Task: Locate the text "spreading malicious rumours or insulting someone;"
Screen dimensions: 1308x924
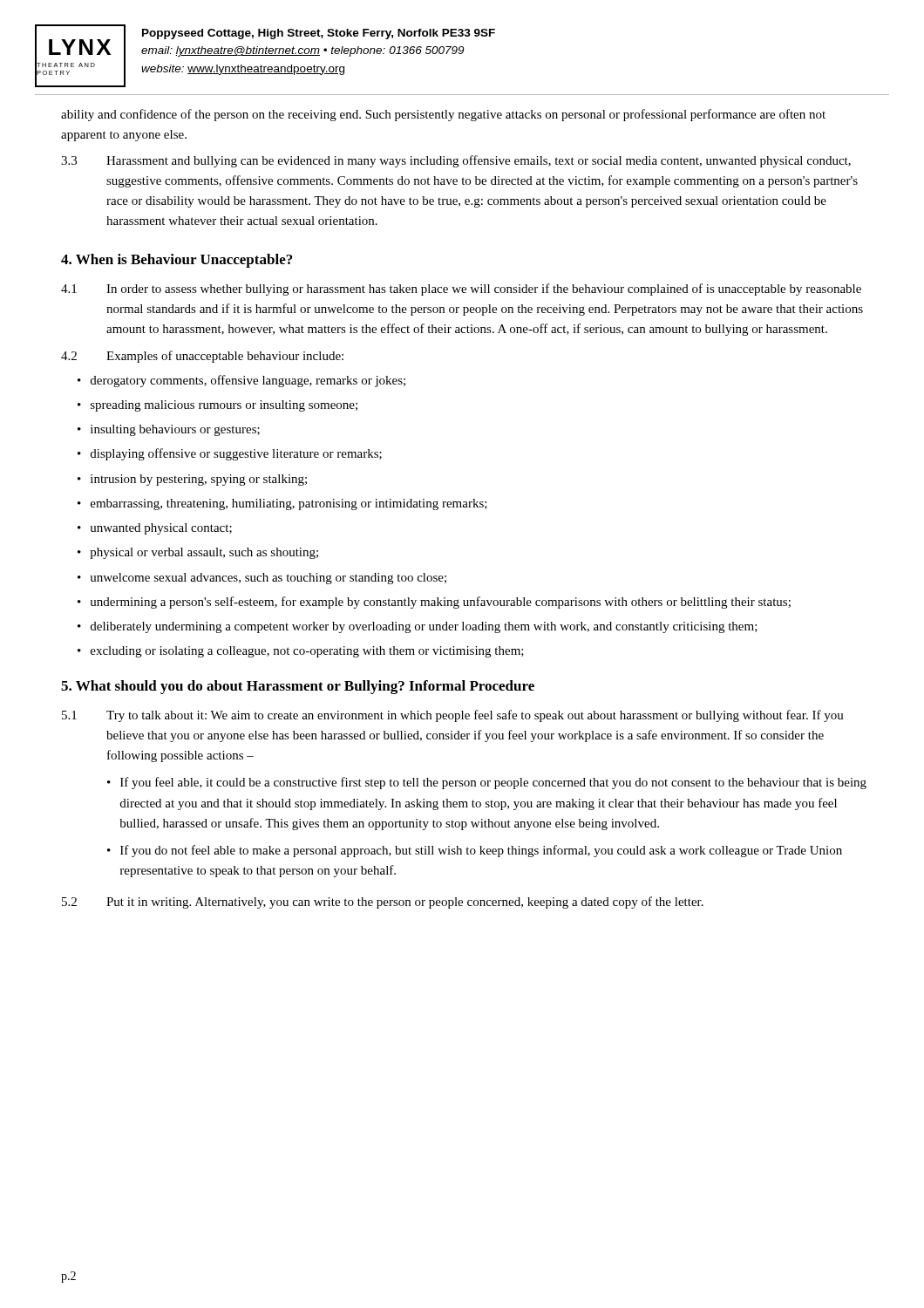Action: (224, 406)
